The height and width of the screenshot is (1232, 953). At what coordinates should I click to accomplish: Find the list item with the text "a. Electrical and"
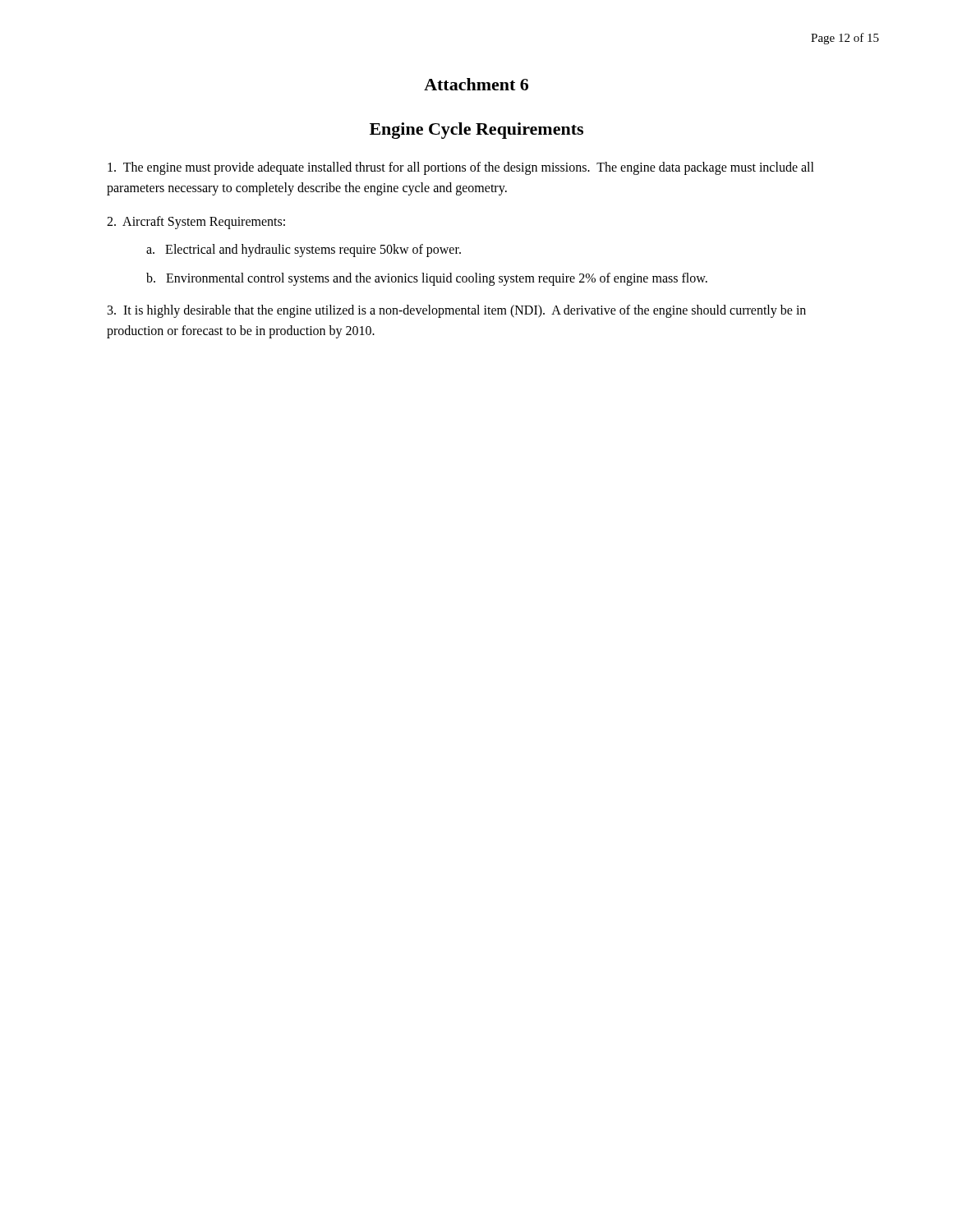coord(304,250)
